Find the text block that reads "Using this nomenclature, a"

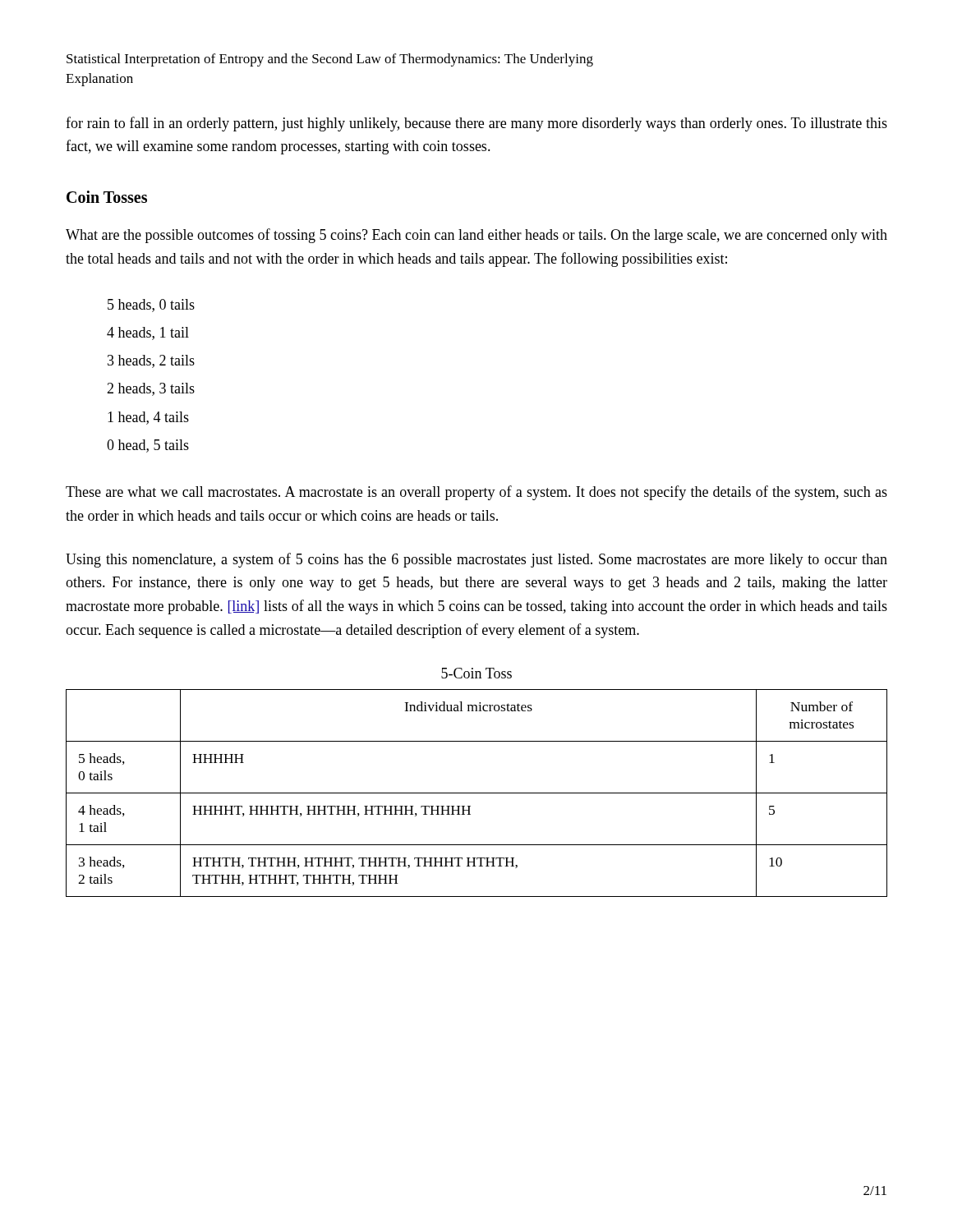tap(476, 594)
